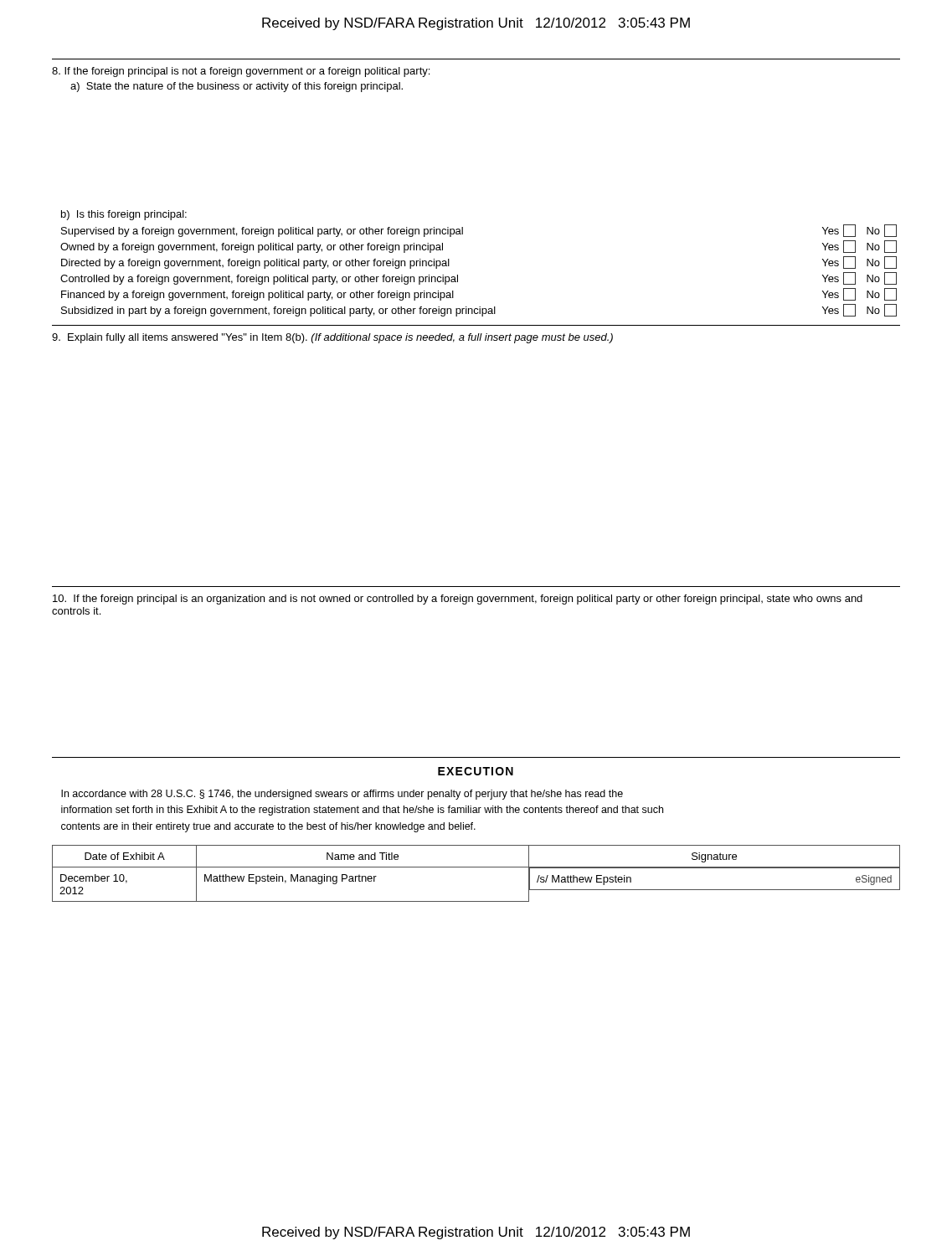Navigate to the text block starting "Controlled by a foreign government,"
The height and width of the screenshot is (1256, 952).
[x=259, y=278]
